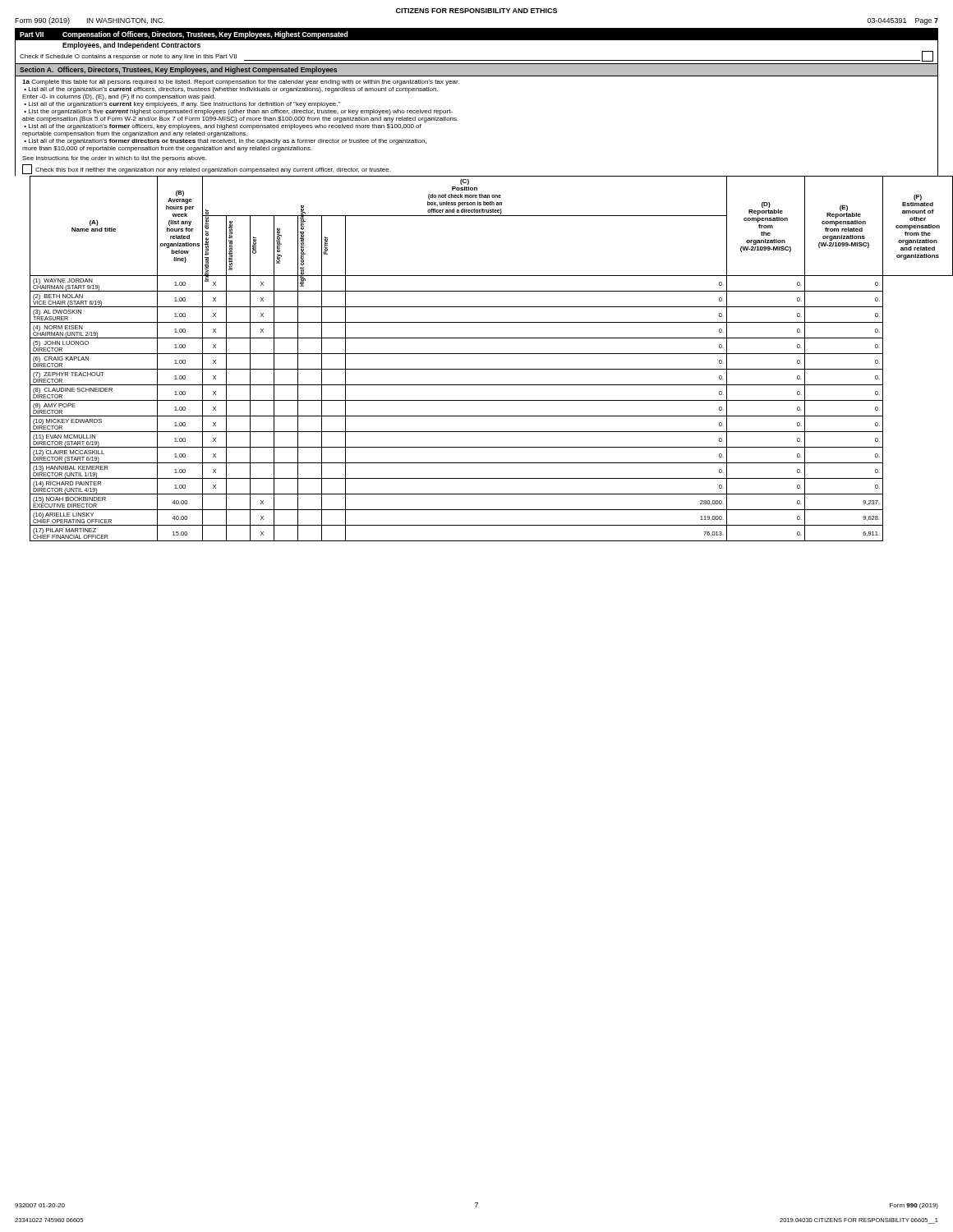The image size is (953, 1232).
Task: Find the text block with the text "Check if Schedule O contains"
Action: (x=476, y=56)
